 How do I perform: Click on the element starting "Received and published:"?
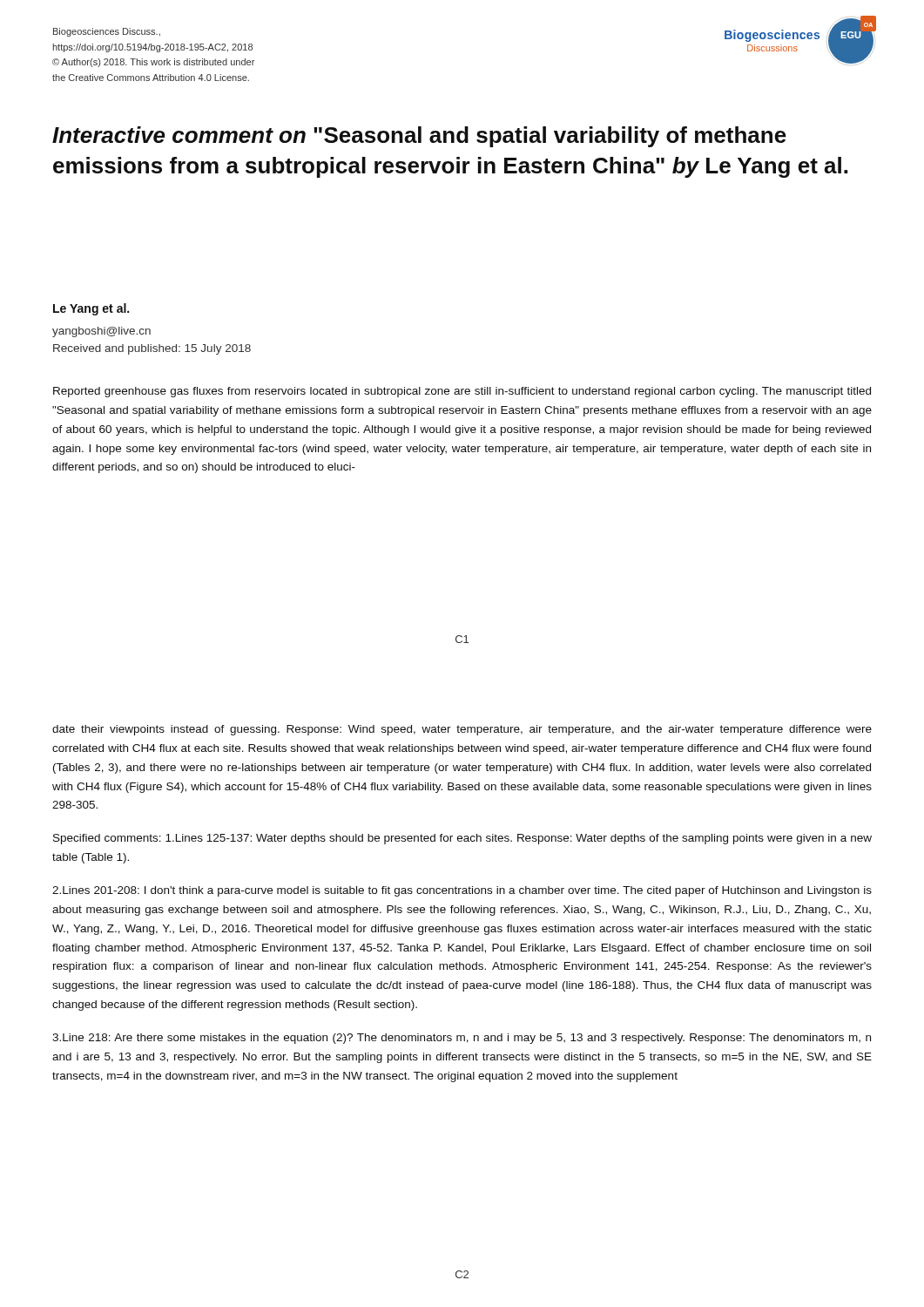tap(152, 348)
